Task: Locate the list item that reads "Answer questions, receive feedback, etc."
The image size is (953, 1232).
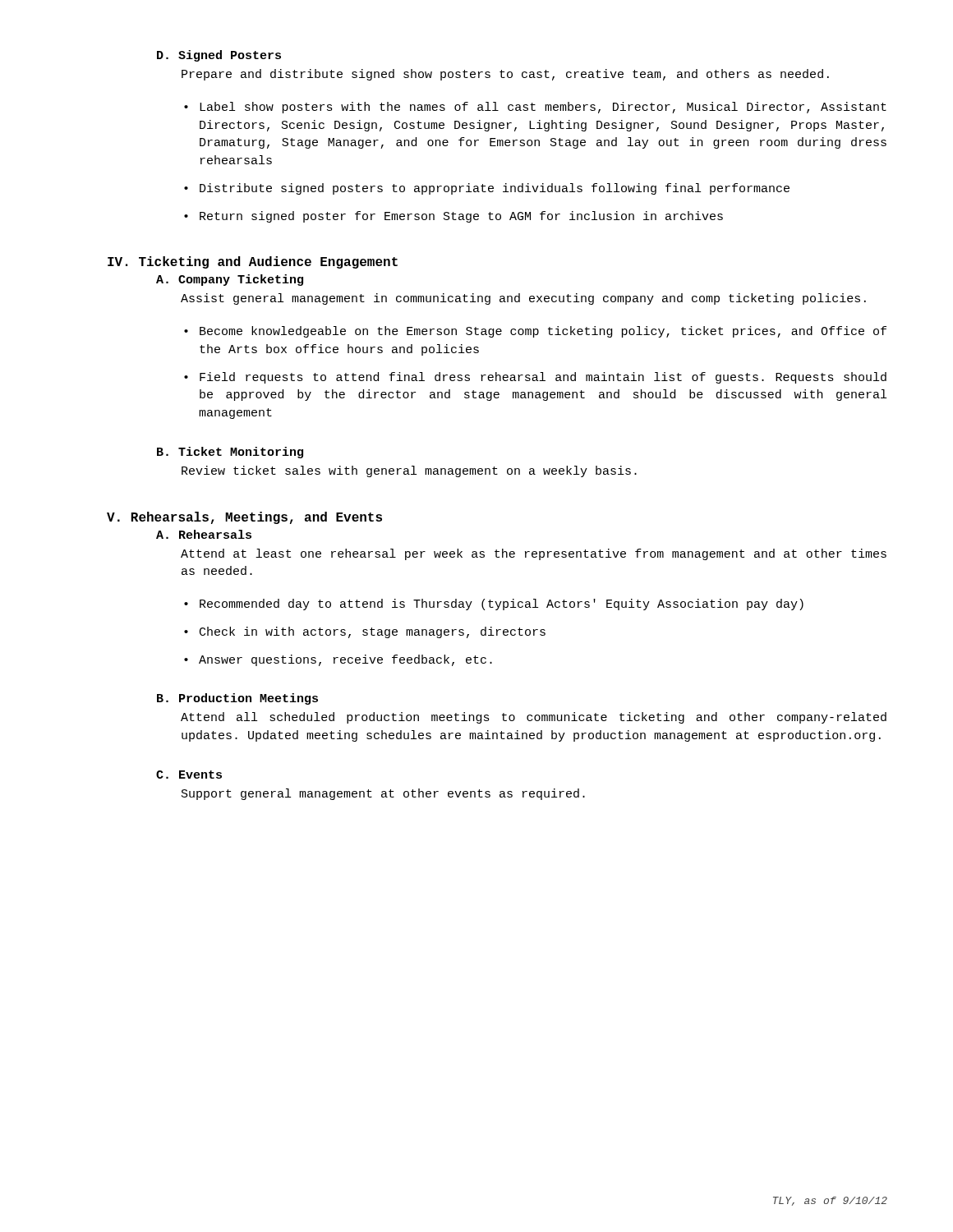Action: point(338,660)
